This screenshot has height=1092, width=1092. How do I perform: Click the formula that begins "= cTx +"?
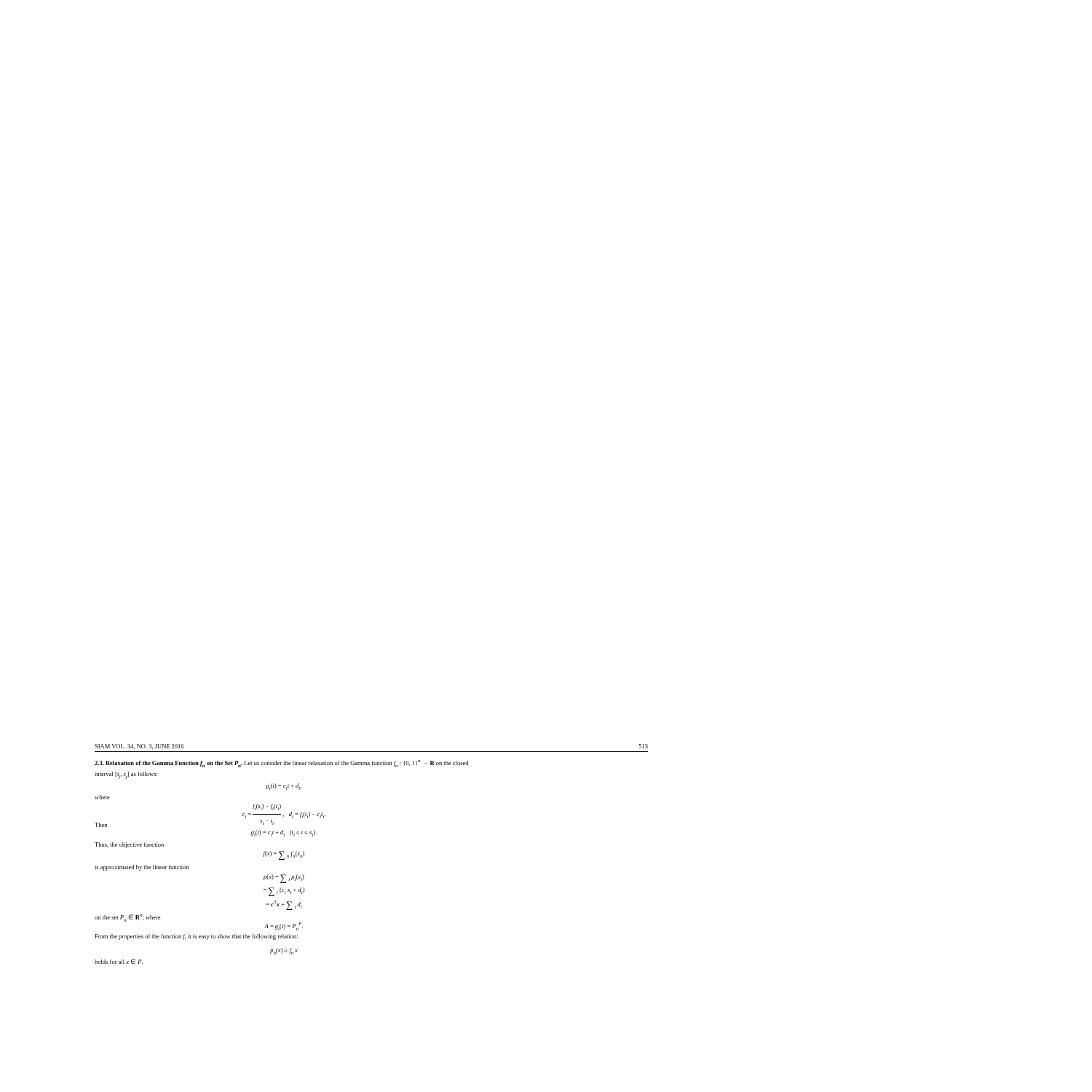(x=284, y=905)
